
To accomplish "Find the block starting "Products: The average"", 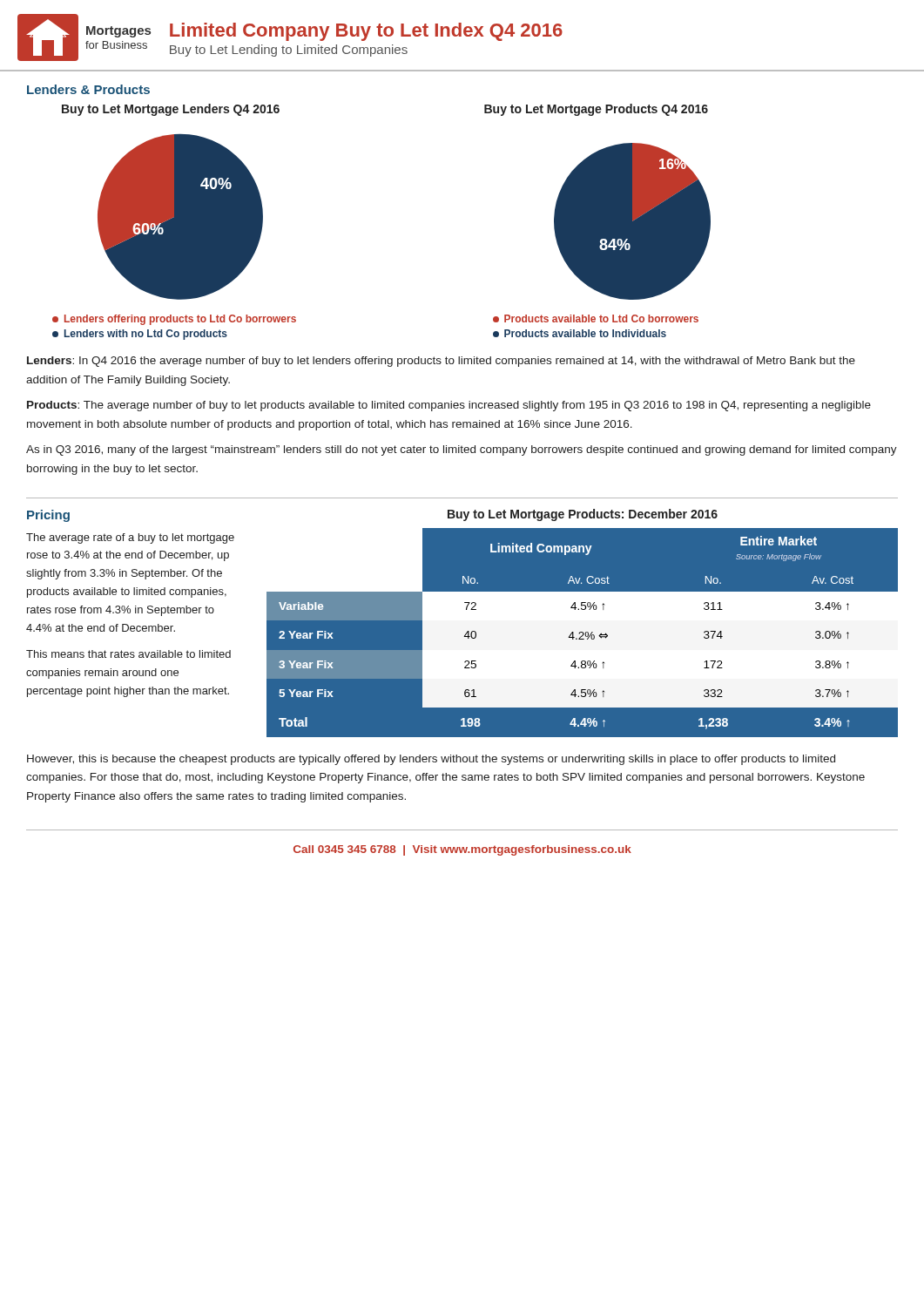I will [x=449, y=414].
